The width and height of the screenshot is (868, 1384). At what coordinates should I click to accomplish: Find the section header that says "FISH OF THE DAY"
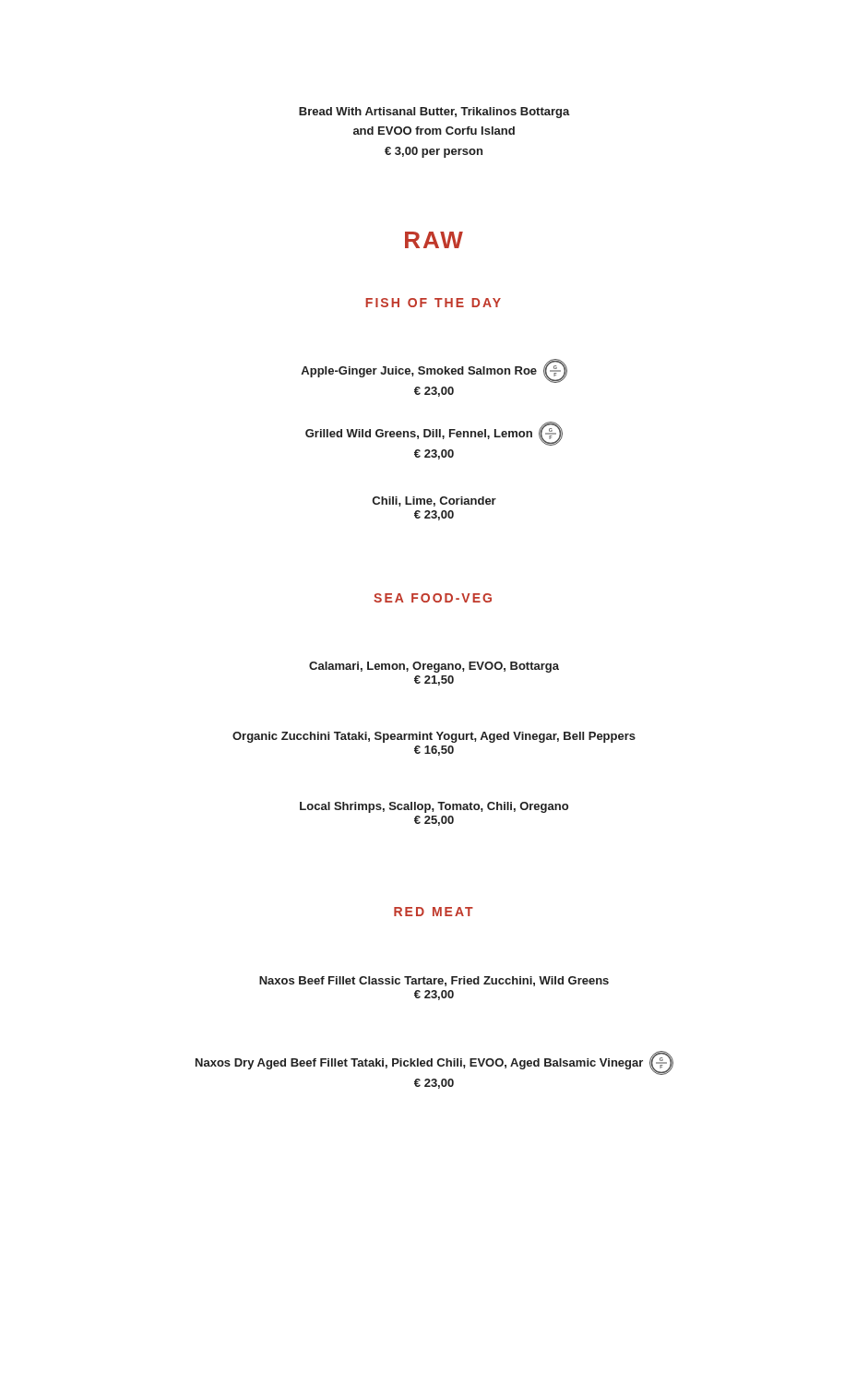pos(434,303)
